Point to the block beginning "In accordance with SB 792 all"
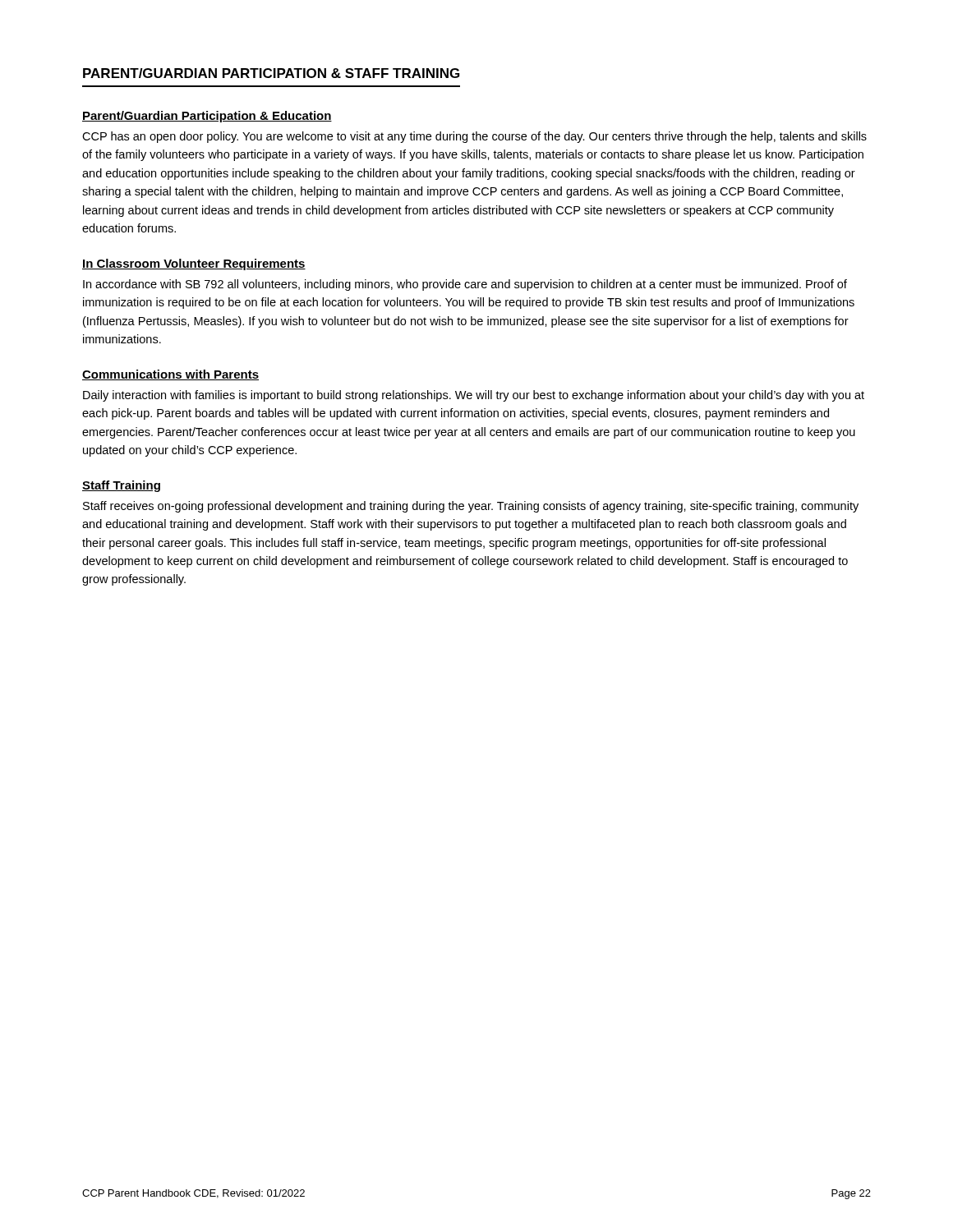This screenshot has height=1232, width=953. (468, 312)
